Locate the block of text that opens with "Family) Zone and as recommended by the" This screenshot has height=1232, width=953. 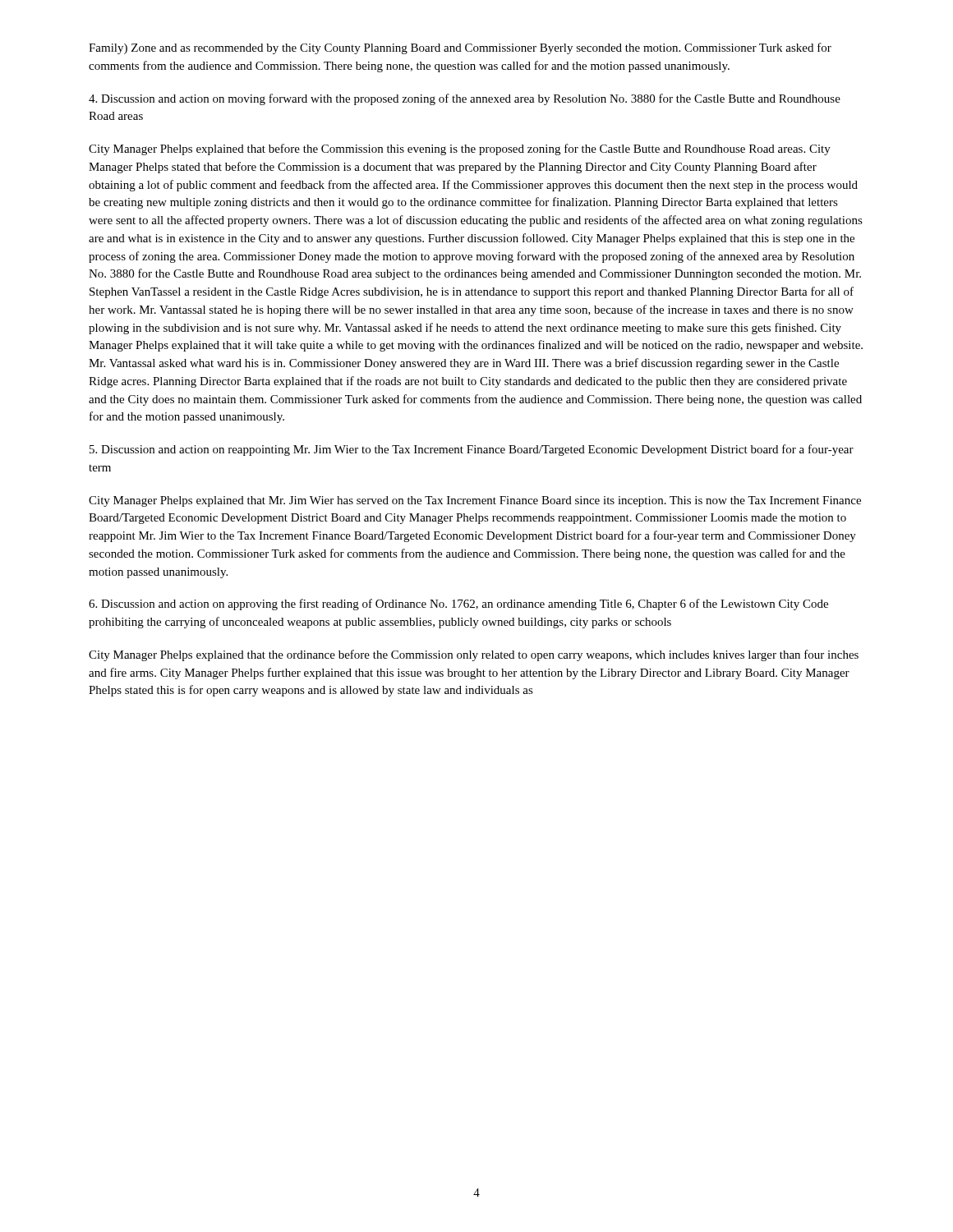(460, 57)
